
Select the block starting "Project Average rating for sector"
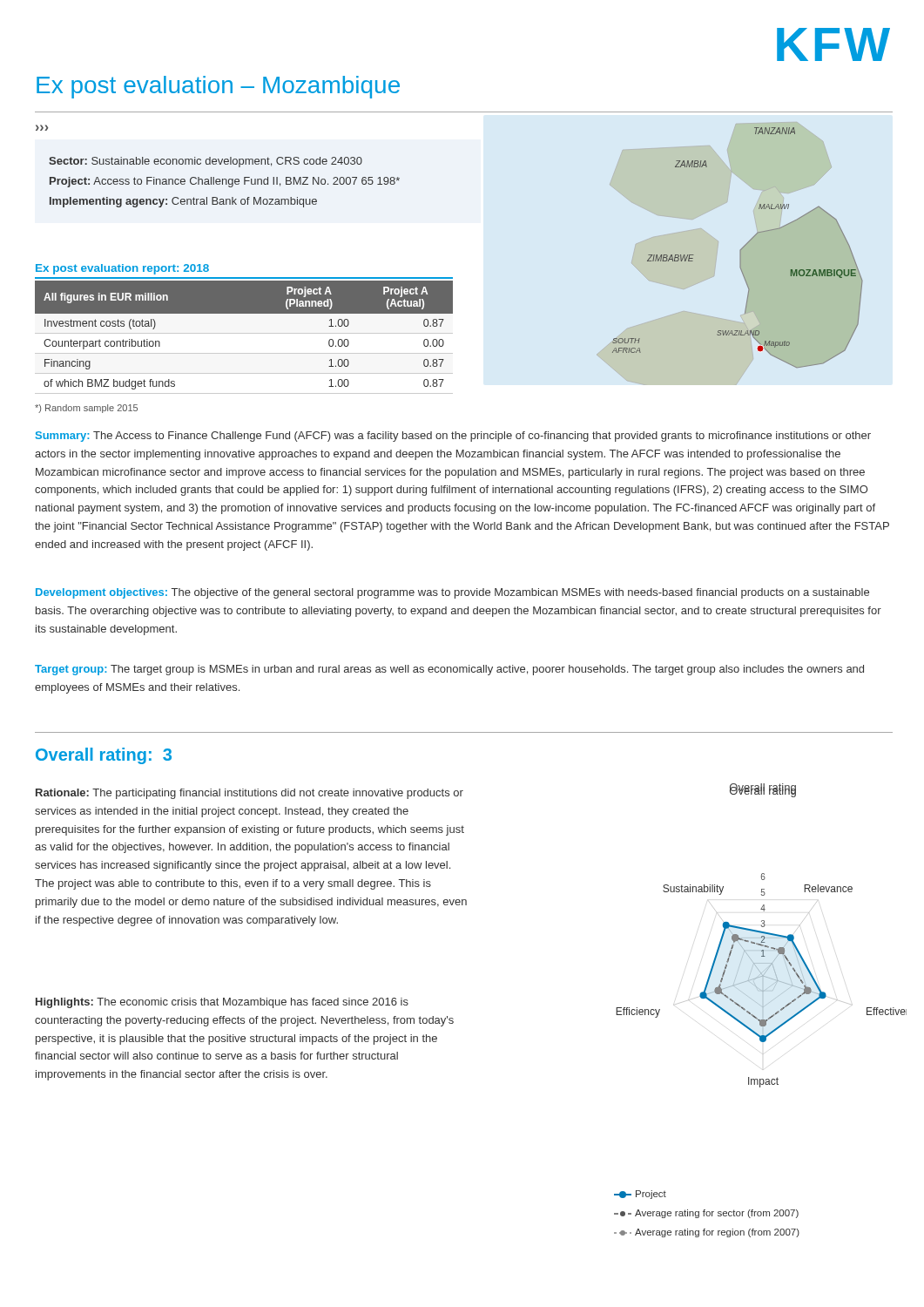[x=707, y=1213]
